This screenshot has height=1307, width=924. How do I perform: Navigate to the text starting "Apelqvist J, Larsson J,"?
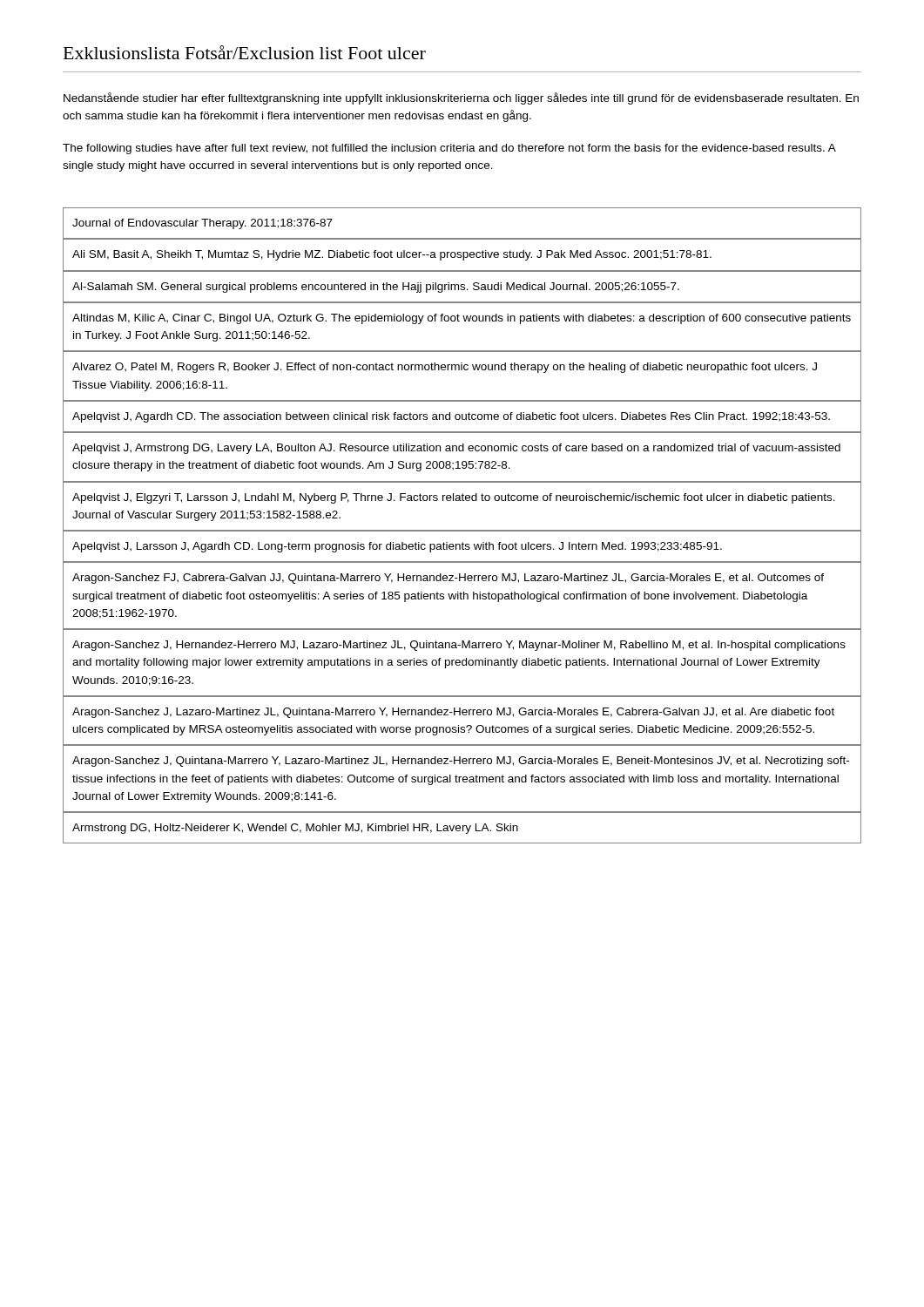pyautogui.click(x=397, y=546)
